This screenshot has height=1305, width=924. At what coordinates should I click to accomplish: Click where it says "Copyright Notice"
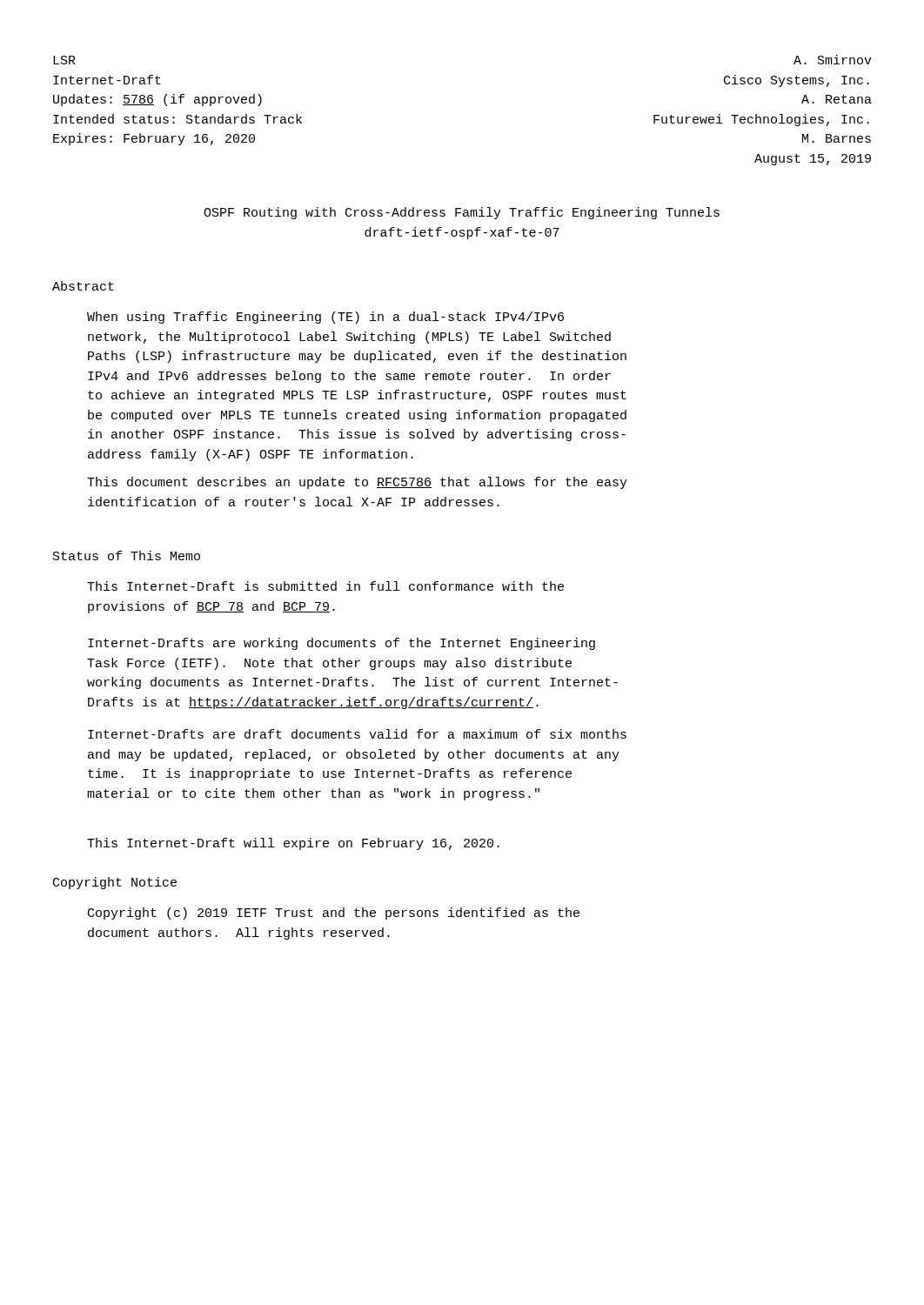tap(115, 883)
